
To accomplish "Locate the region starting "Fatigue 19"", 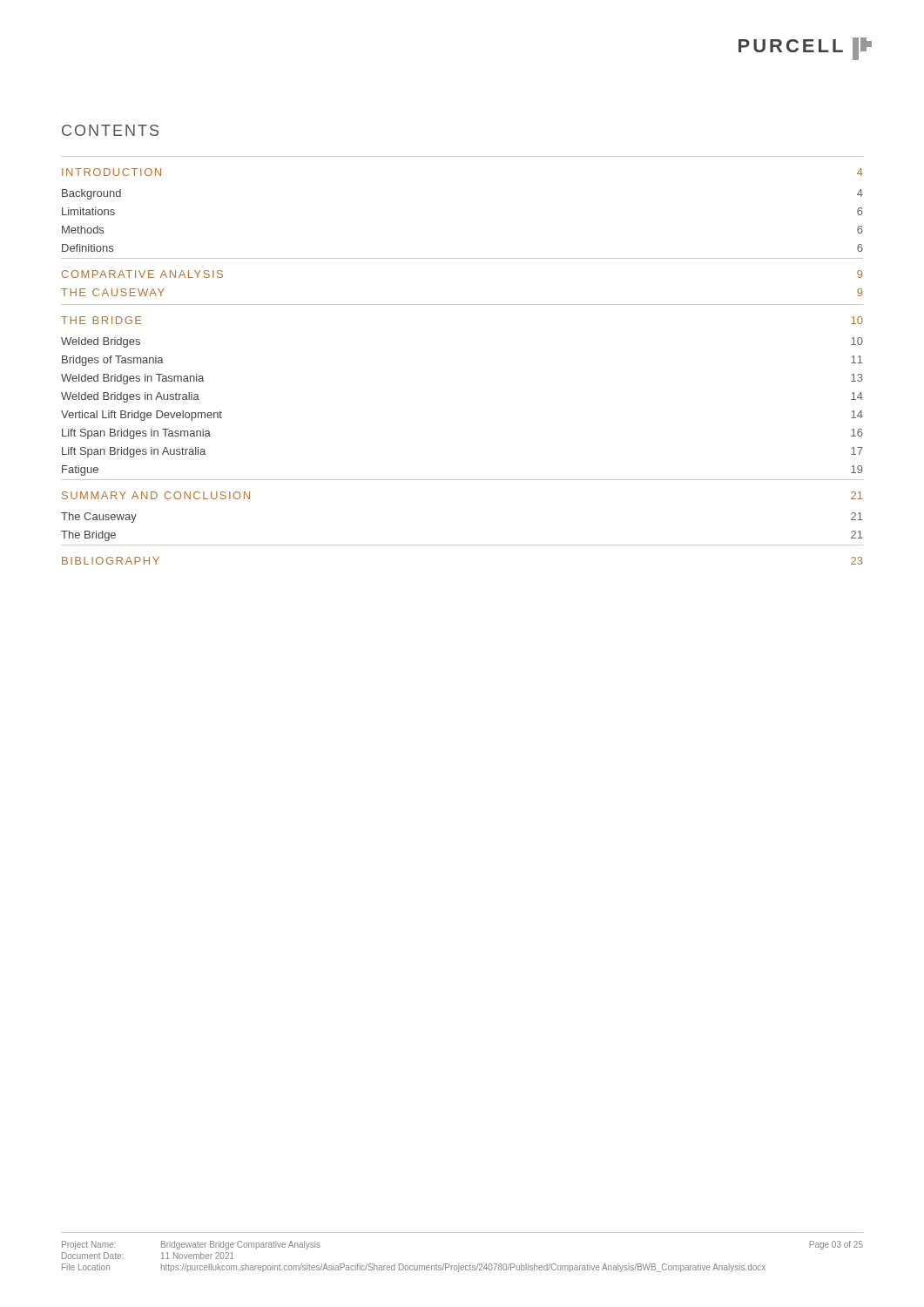I will point(462,470).
